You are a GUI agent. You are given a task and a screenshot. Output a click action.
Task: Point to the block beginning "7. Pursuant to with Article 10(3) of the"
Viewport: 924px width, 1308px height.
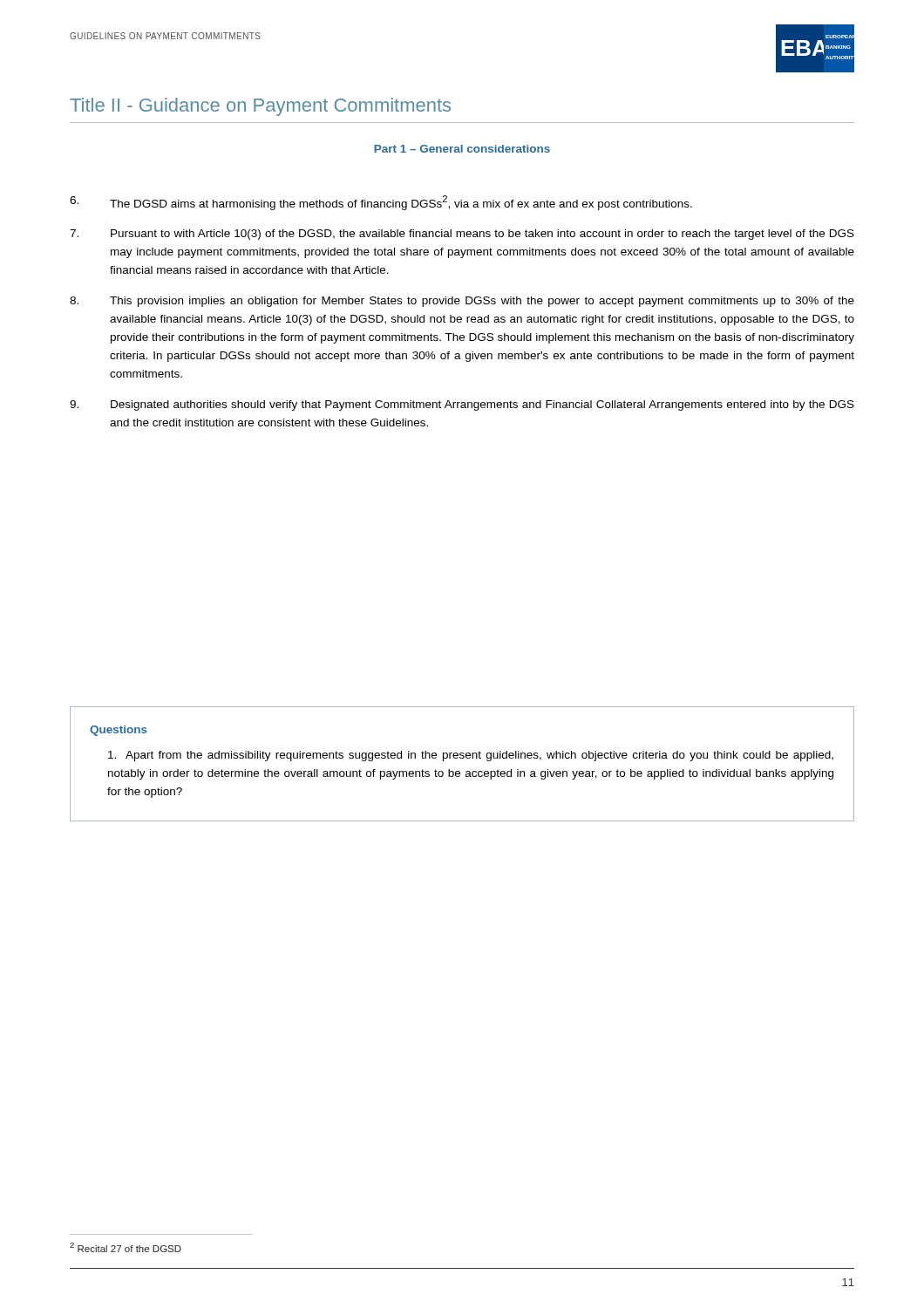tap(462, 253)
